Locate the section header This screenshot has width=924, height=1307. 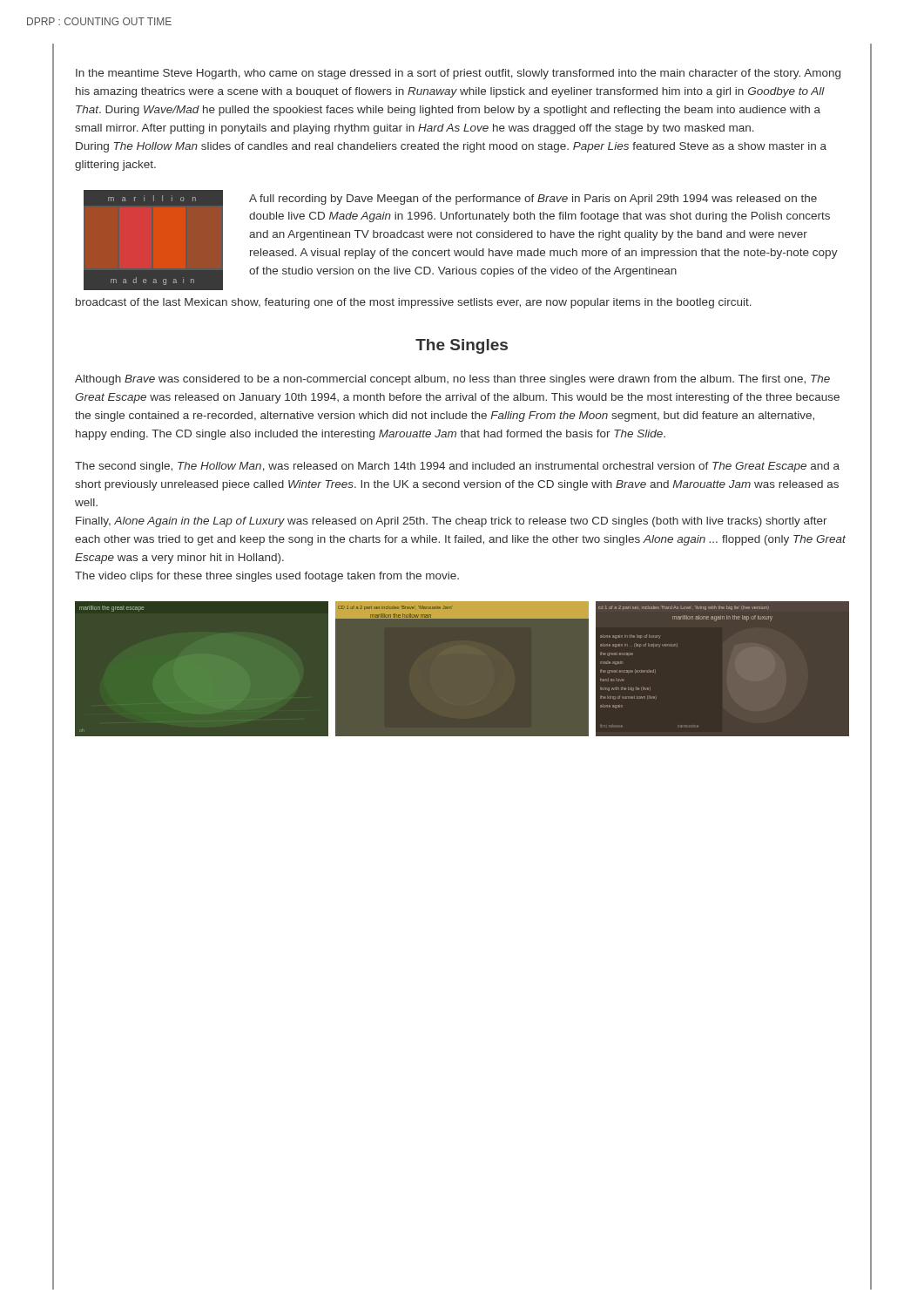click(x=462, y=345)
